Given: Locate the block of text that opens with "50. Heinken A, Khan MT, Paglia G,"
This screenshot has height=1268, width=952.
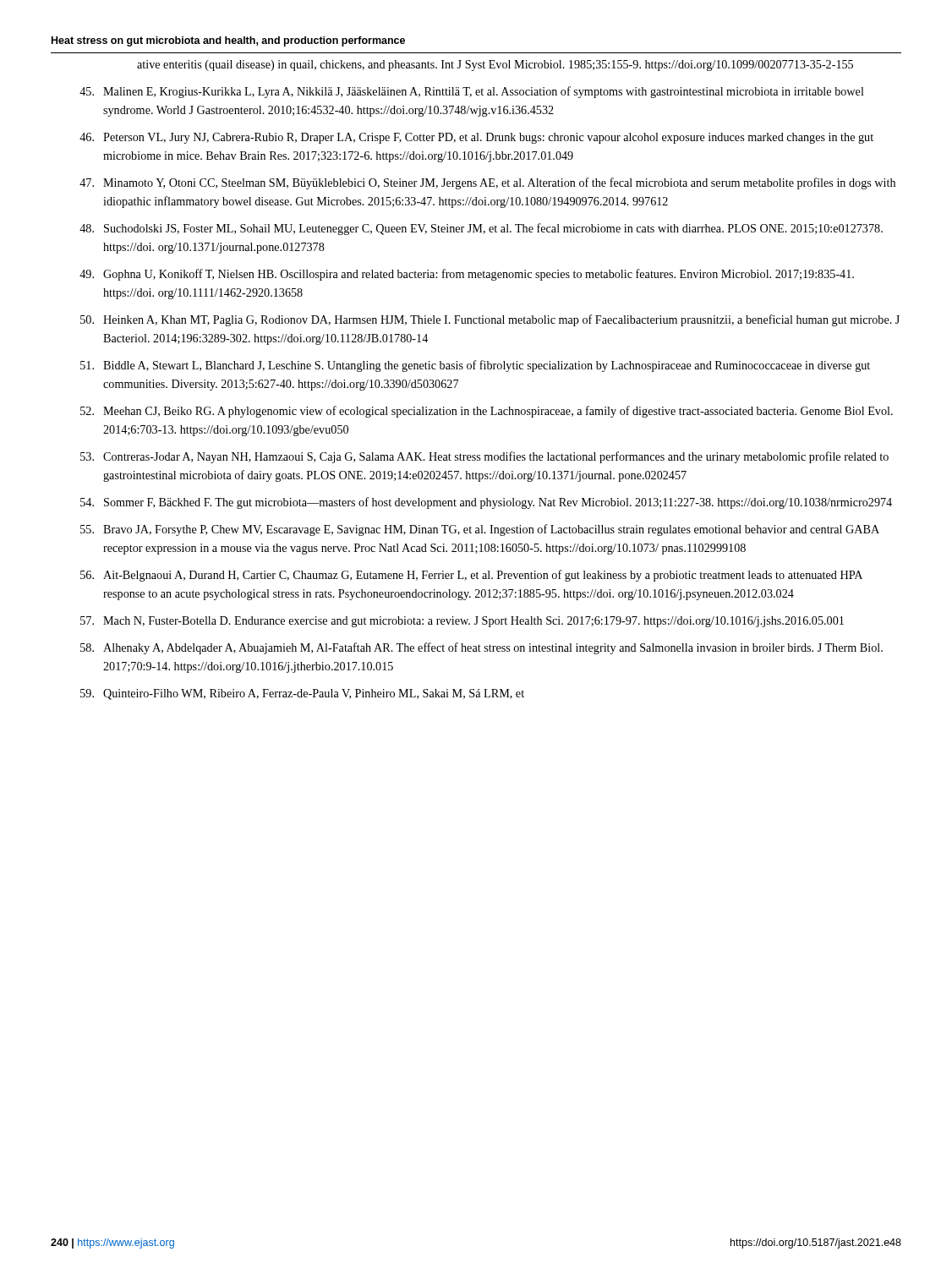Looking at the screenshot, I should pyautogui.click(x=476, y=329).
